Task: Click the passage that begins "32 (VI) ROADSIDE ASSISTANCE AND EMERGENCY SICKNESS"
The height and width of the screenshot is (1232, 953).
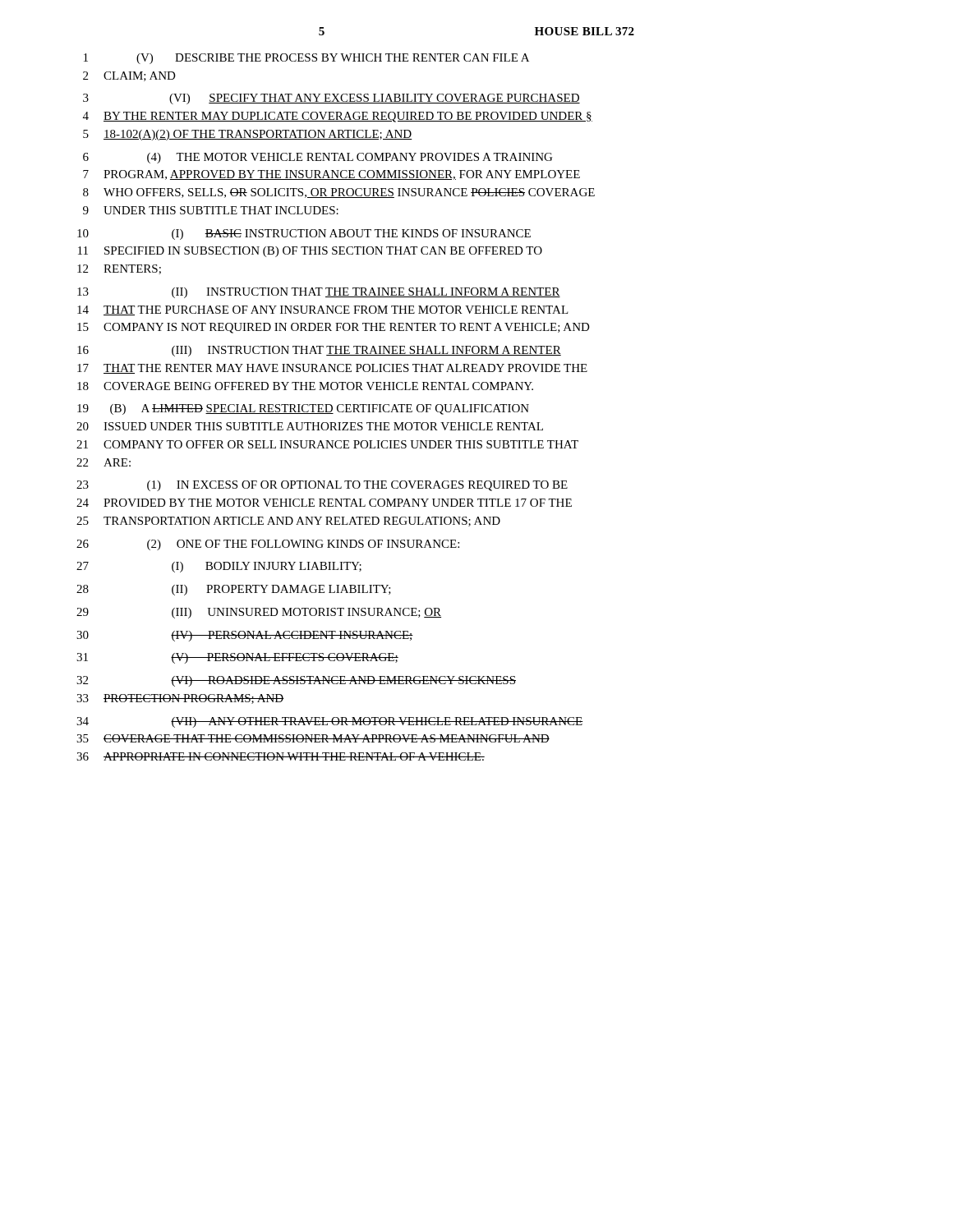Action: 476,690
